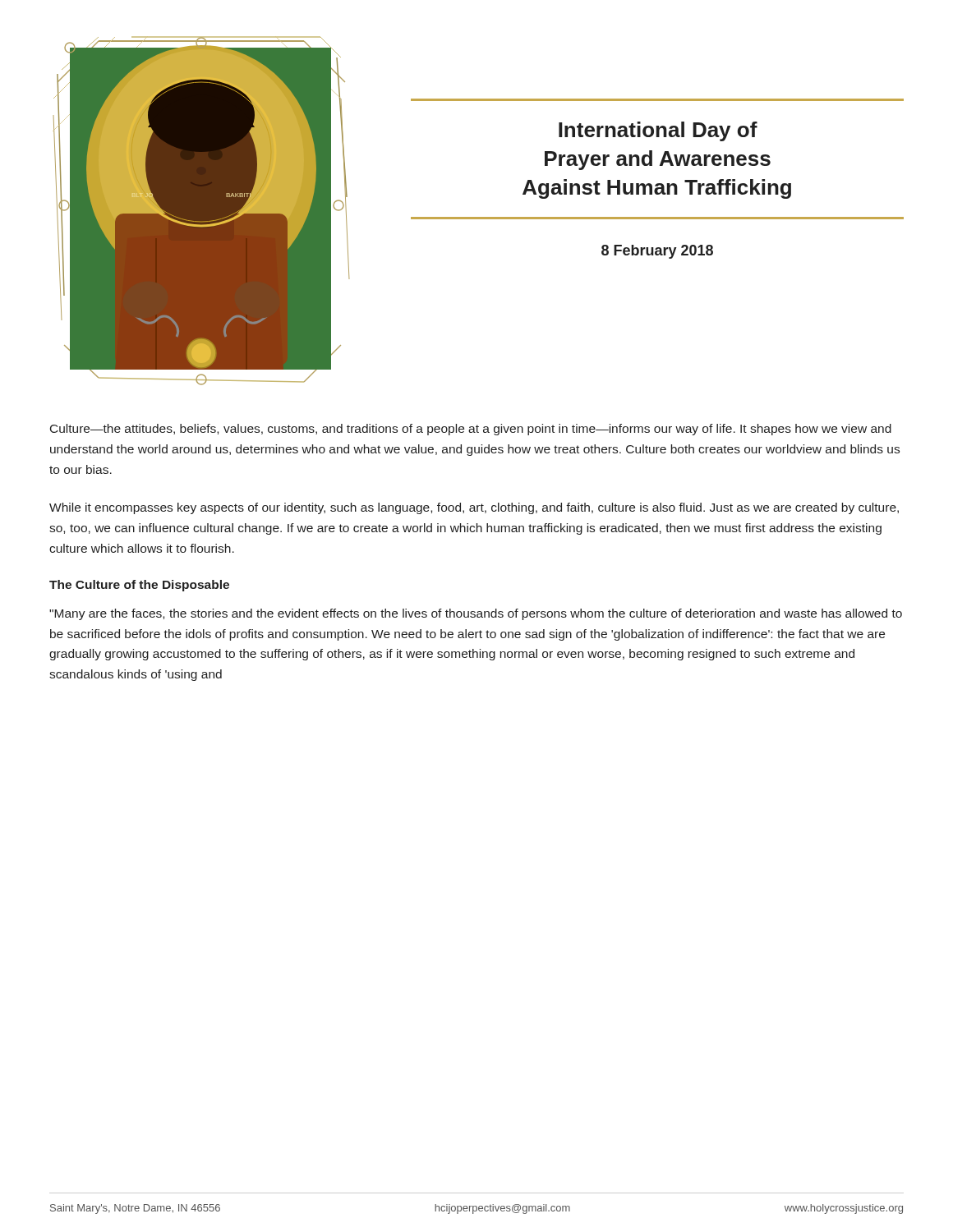Click on the text block containing "While it encompasses"
953x1232 pixels.
click(475, 528)
